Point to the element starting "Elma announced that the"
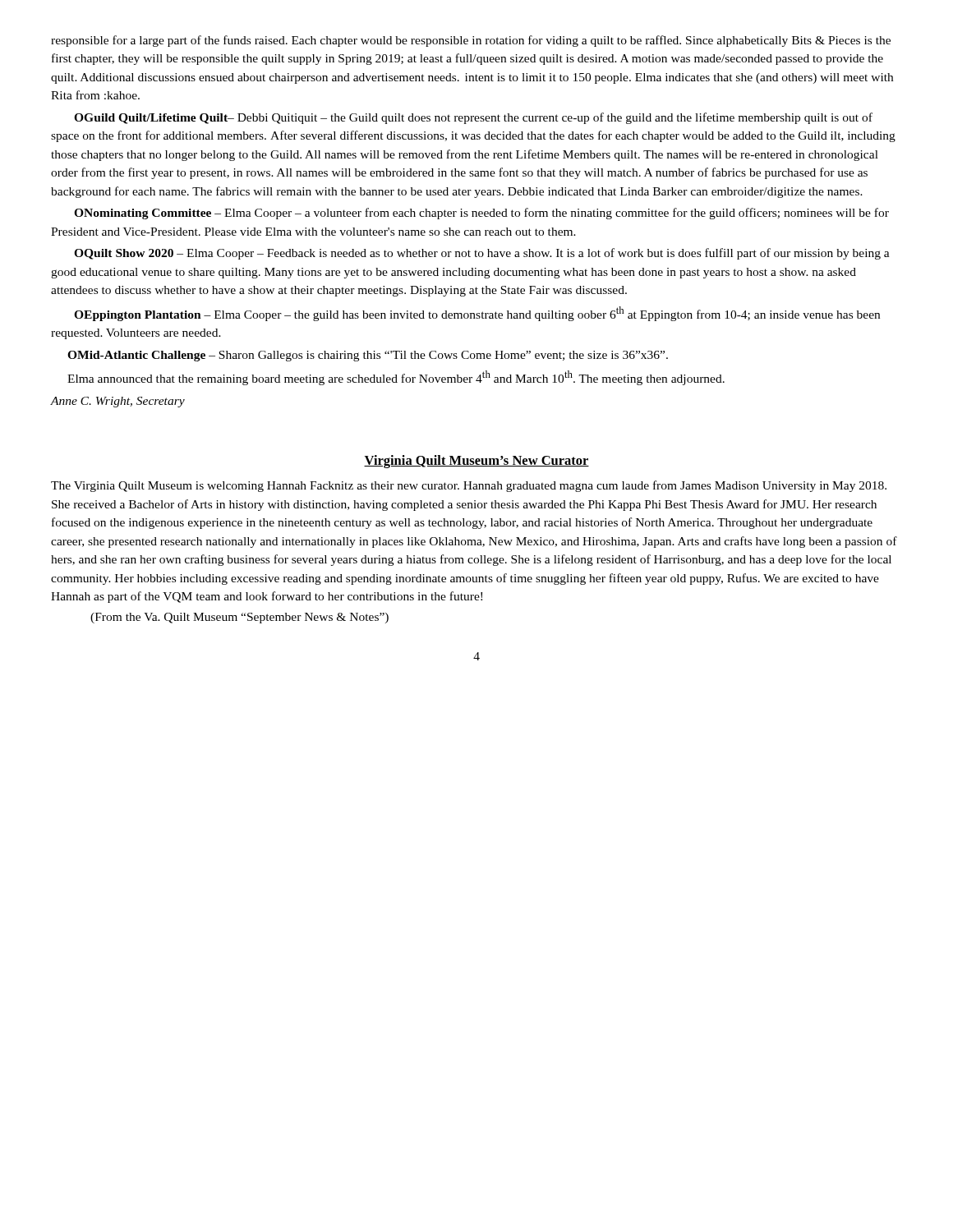 [x=476, y=389]
